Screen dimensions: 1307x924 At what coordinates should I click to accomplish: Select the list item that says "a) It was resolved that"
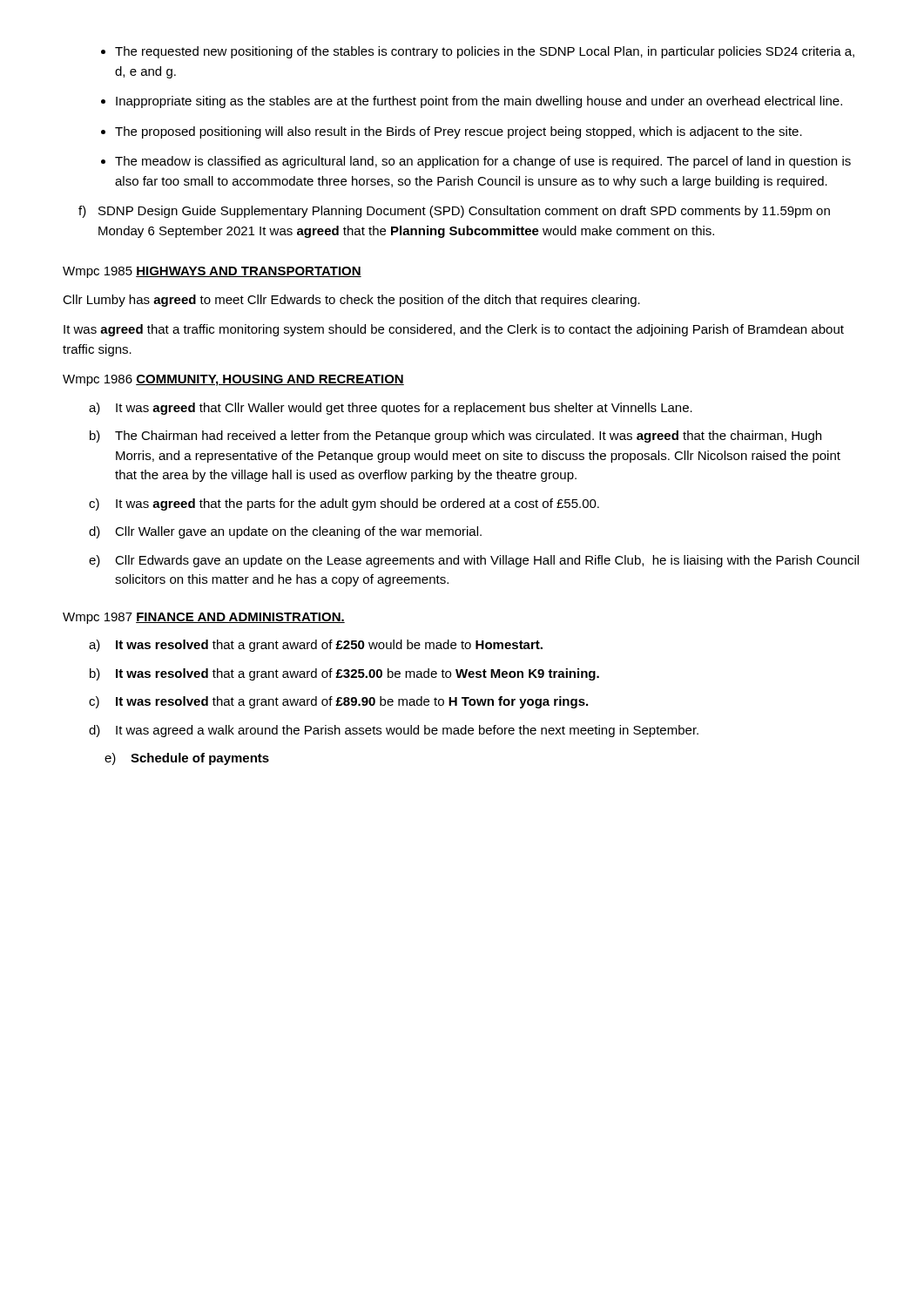tap(475, 645)
